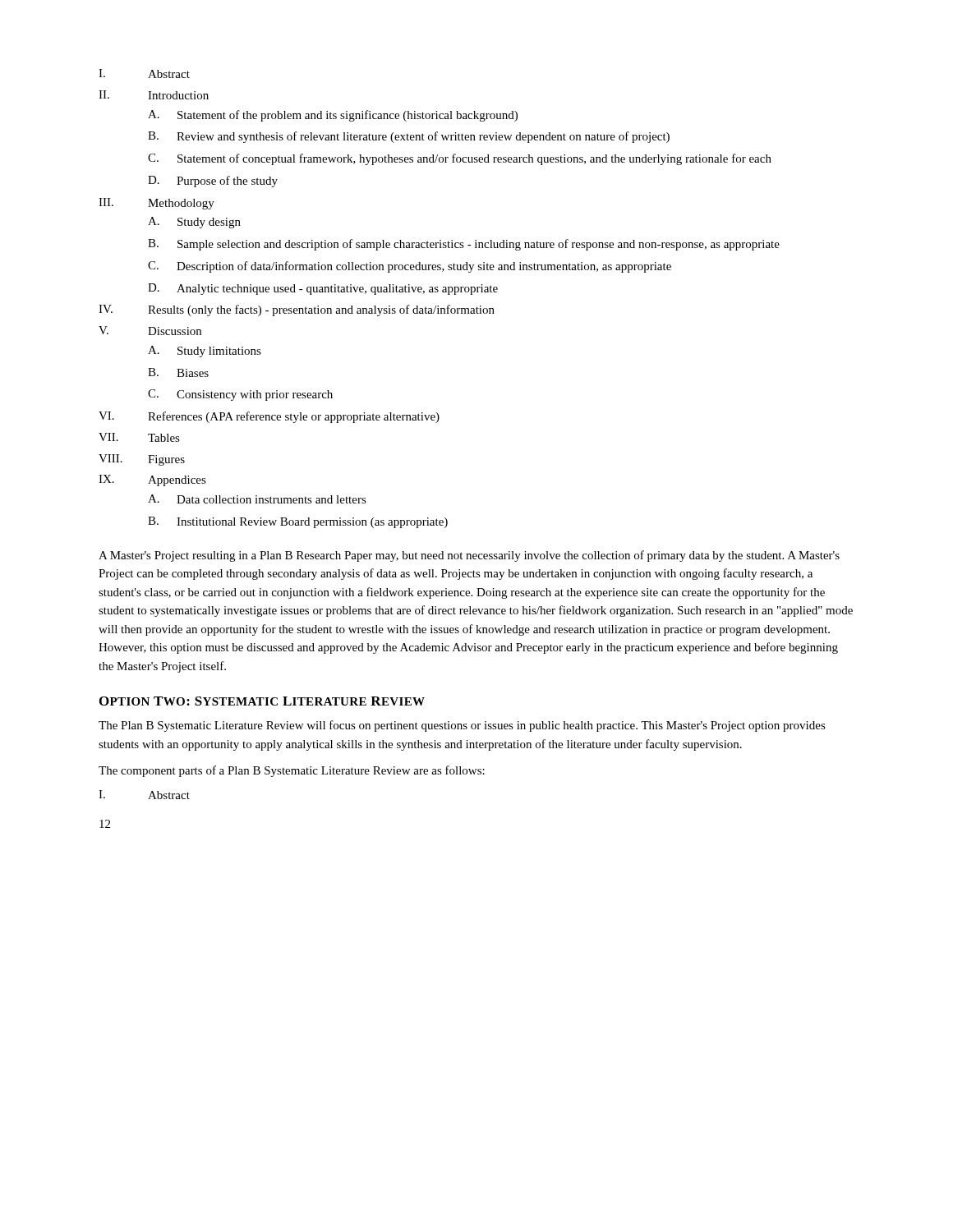
Task: Locate the list item that reads "A. Study design"
Action: (194, 223)
